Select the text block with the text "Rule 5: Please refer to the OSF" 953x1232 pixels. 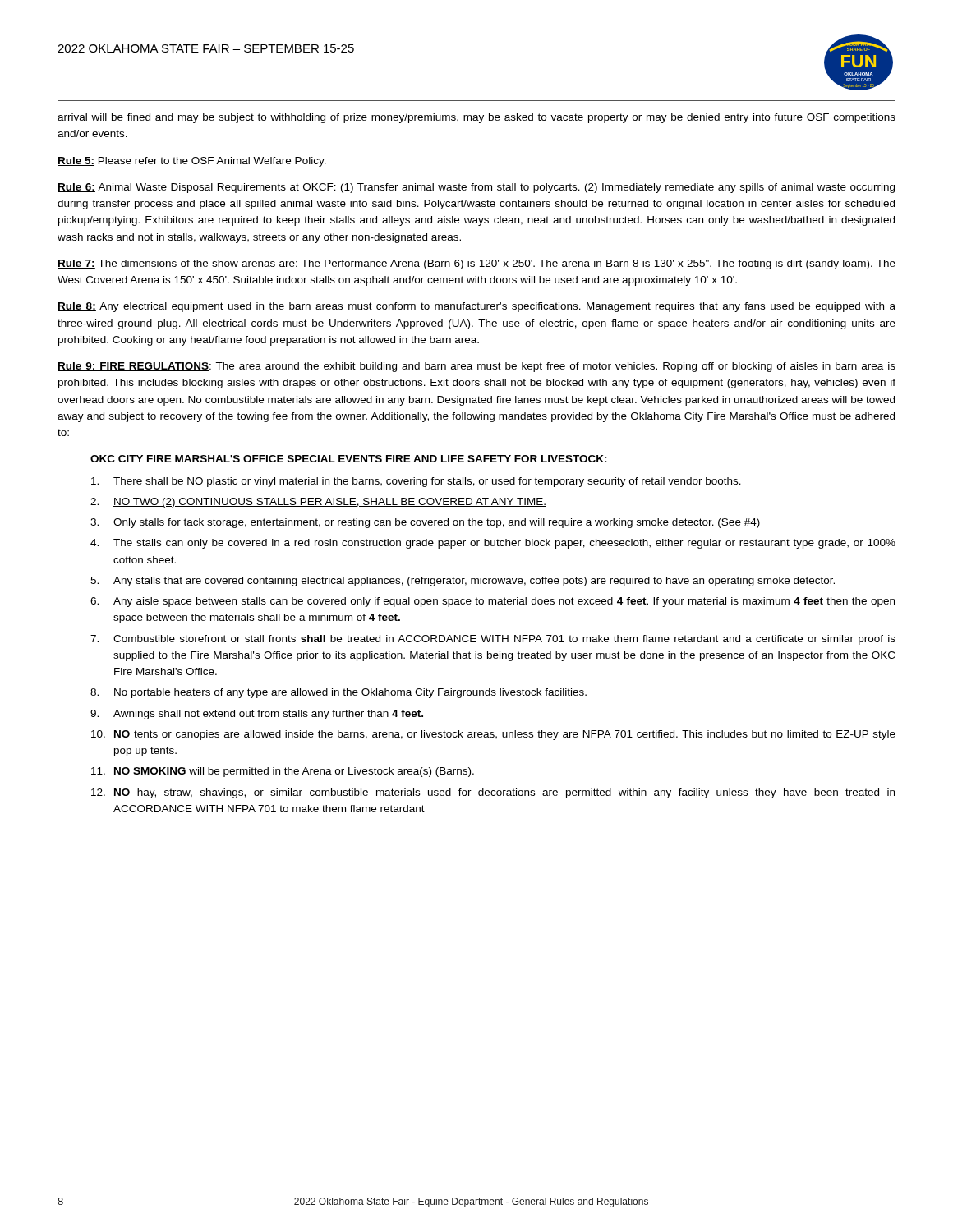click(x=192, y=160)
